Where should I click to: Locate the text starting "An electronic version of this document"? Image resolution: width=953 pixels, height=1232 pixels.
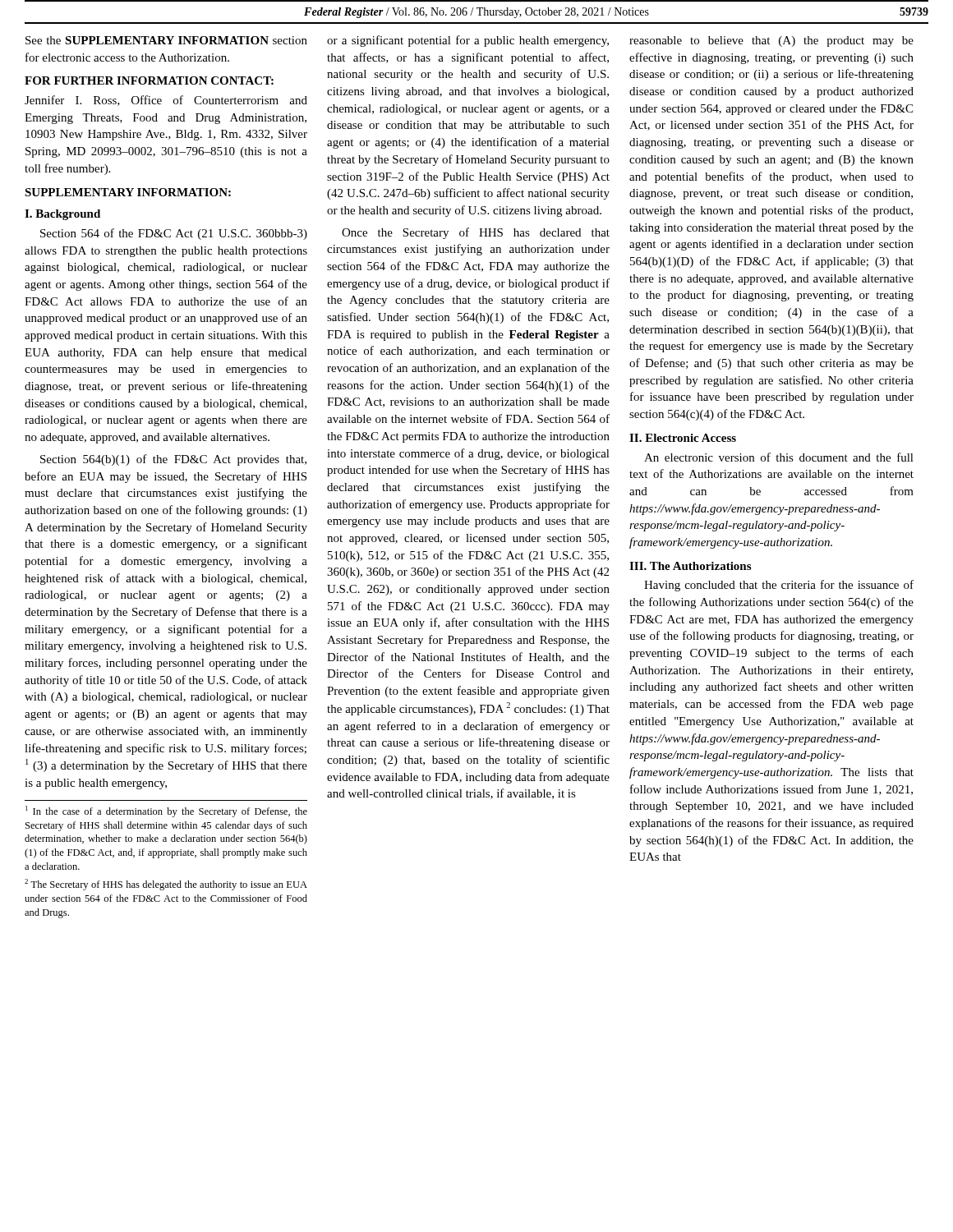click(771, 500)
